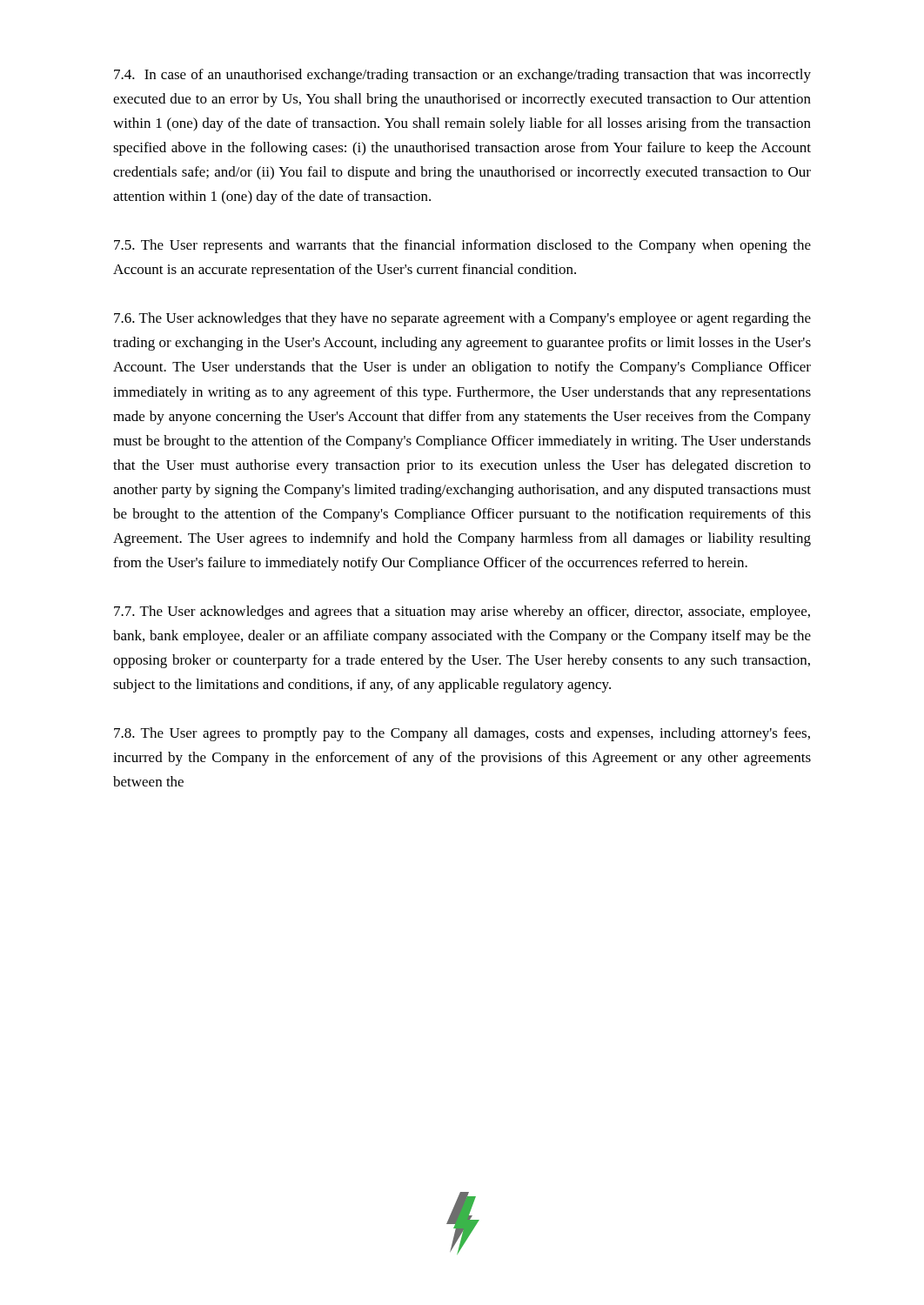Select the region starting "4. In case of an"
Screen dimensions: 1305x924
coord(462,135)
